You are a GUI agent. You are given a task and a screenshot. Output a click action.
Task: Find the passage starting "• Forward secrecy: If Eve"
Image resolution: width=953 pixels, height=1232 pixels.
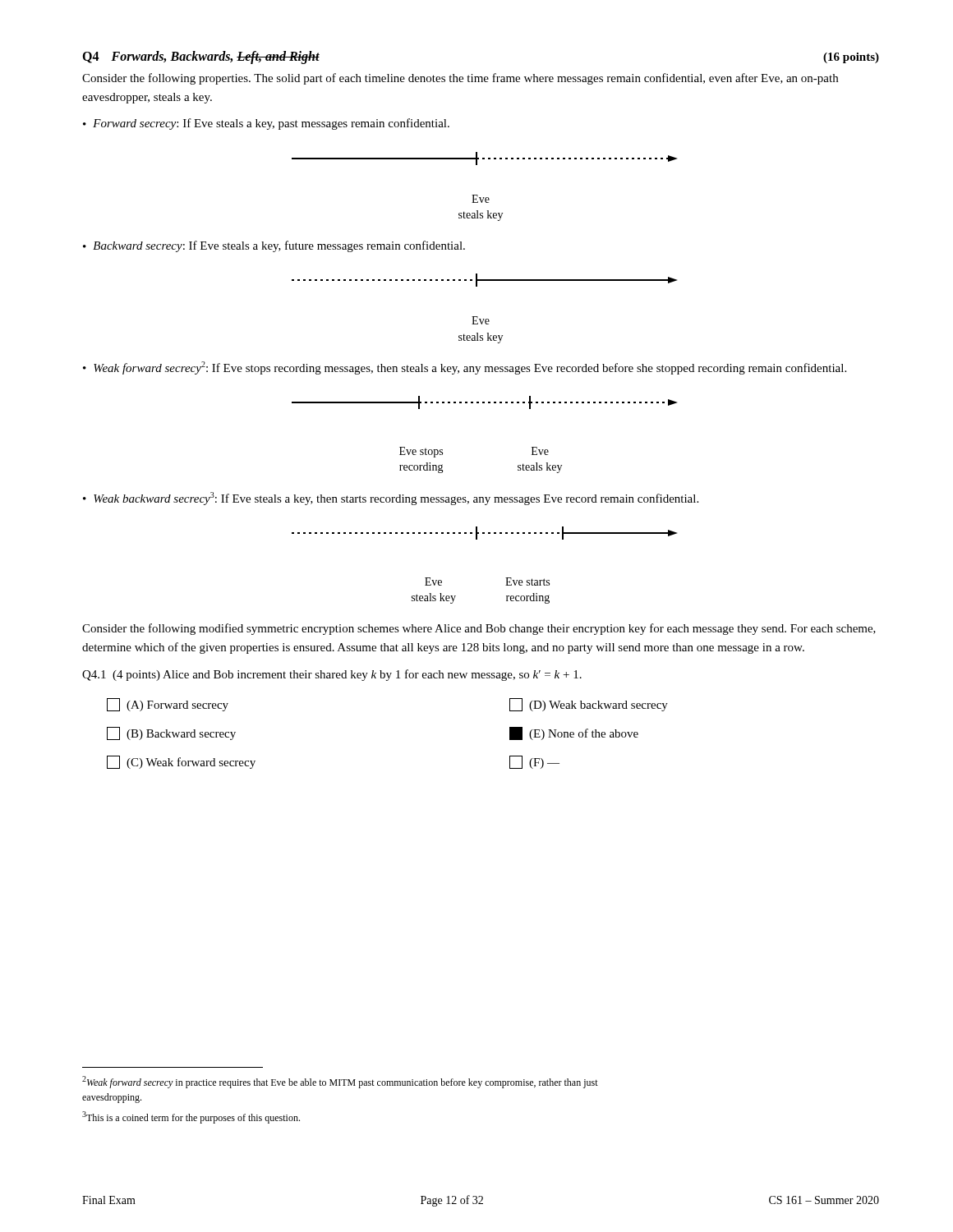[266, 124]
